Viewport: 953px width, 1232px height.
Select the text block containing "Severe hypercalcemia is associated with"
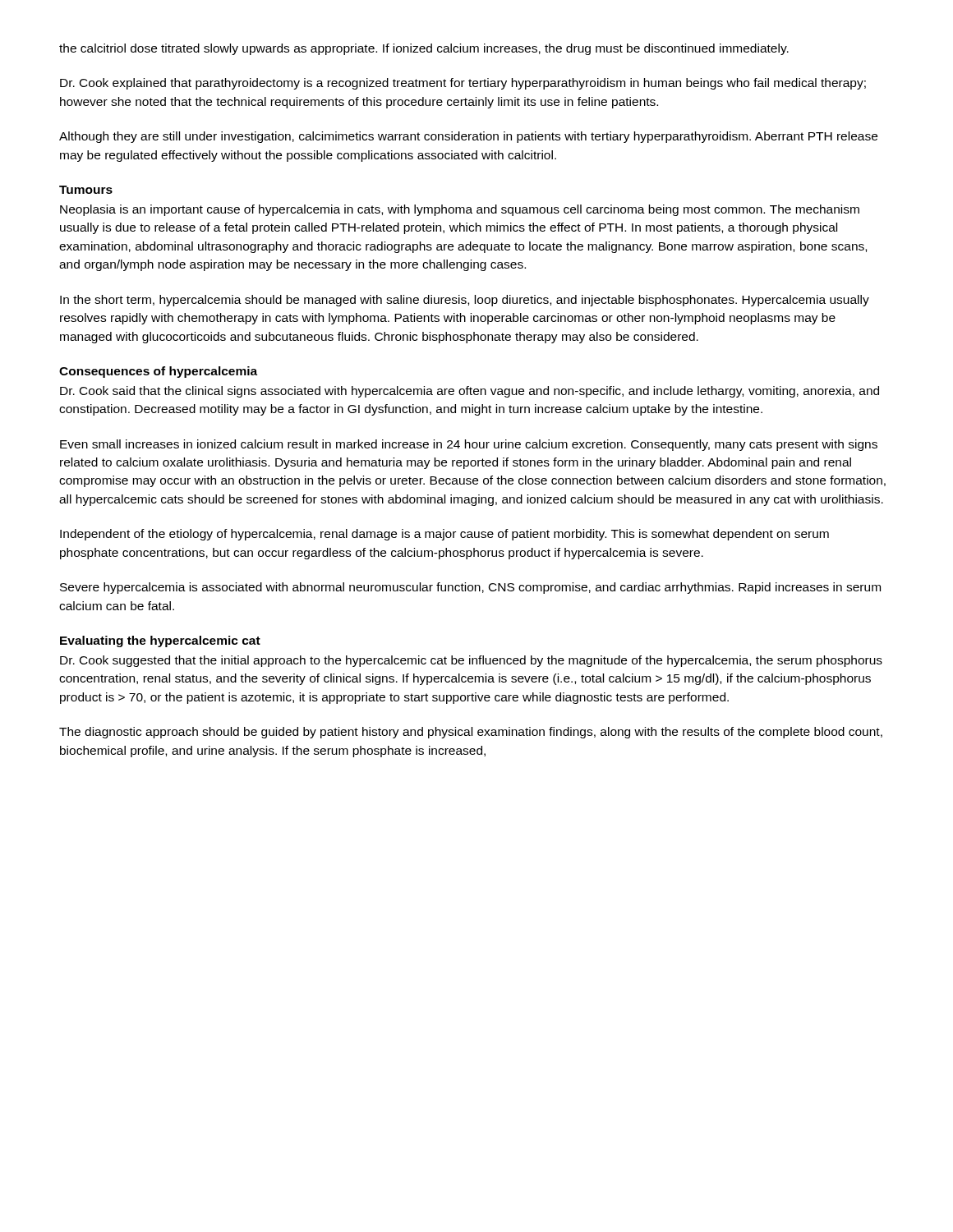point(470,596)
